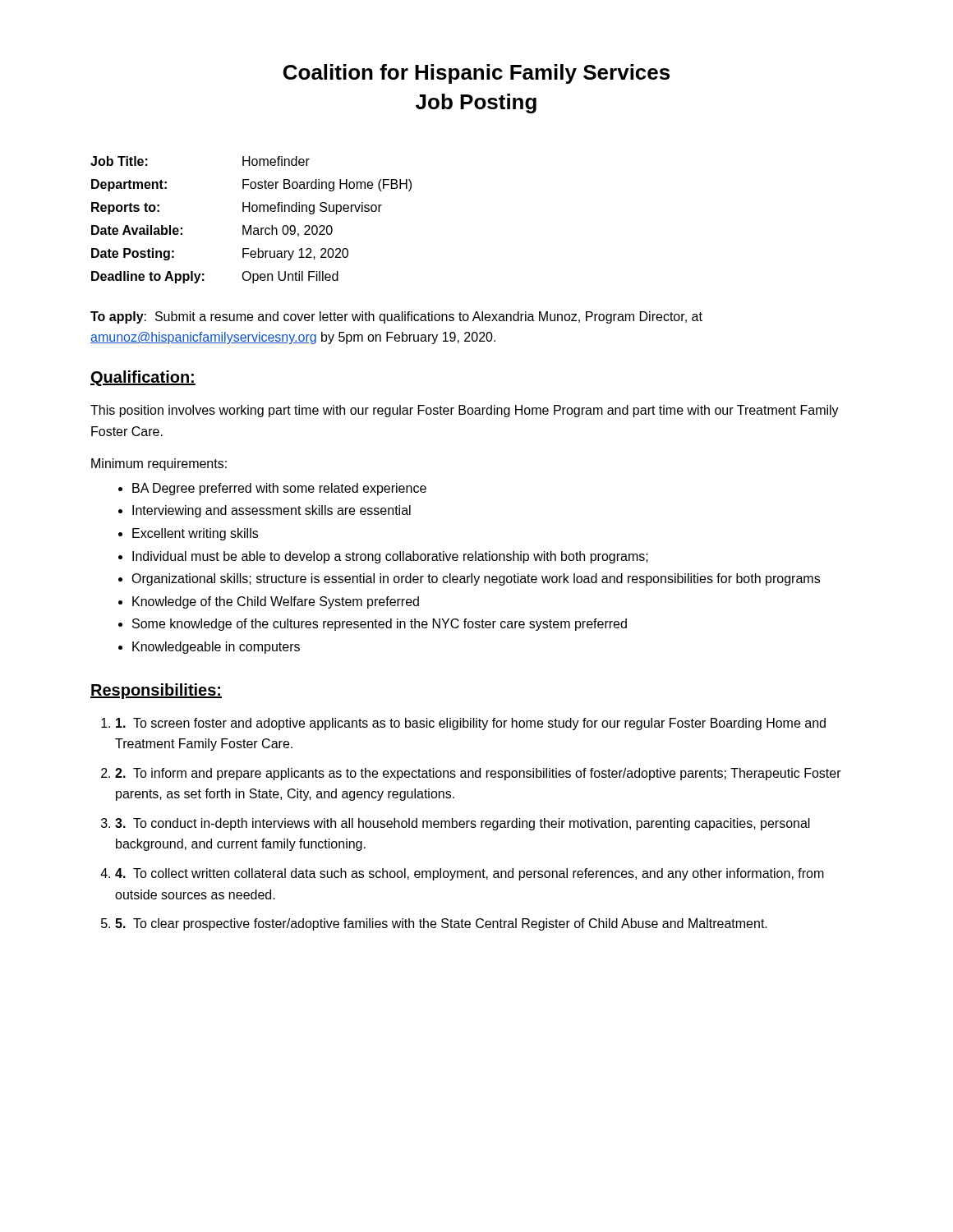
Task: Find the region starting "BA Degree preferred with some"
Action: (279, 488)
